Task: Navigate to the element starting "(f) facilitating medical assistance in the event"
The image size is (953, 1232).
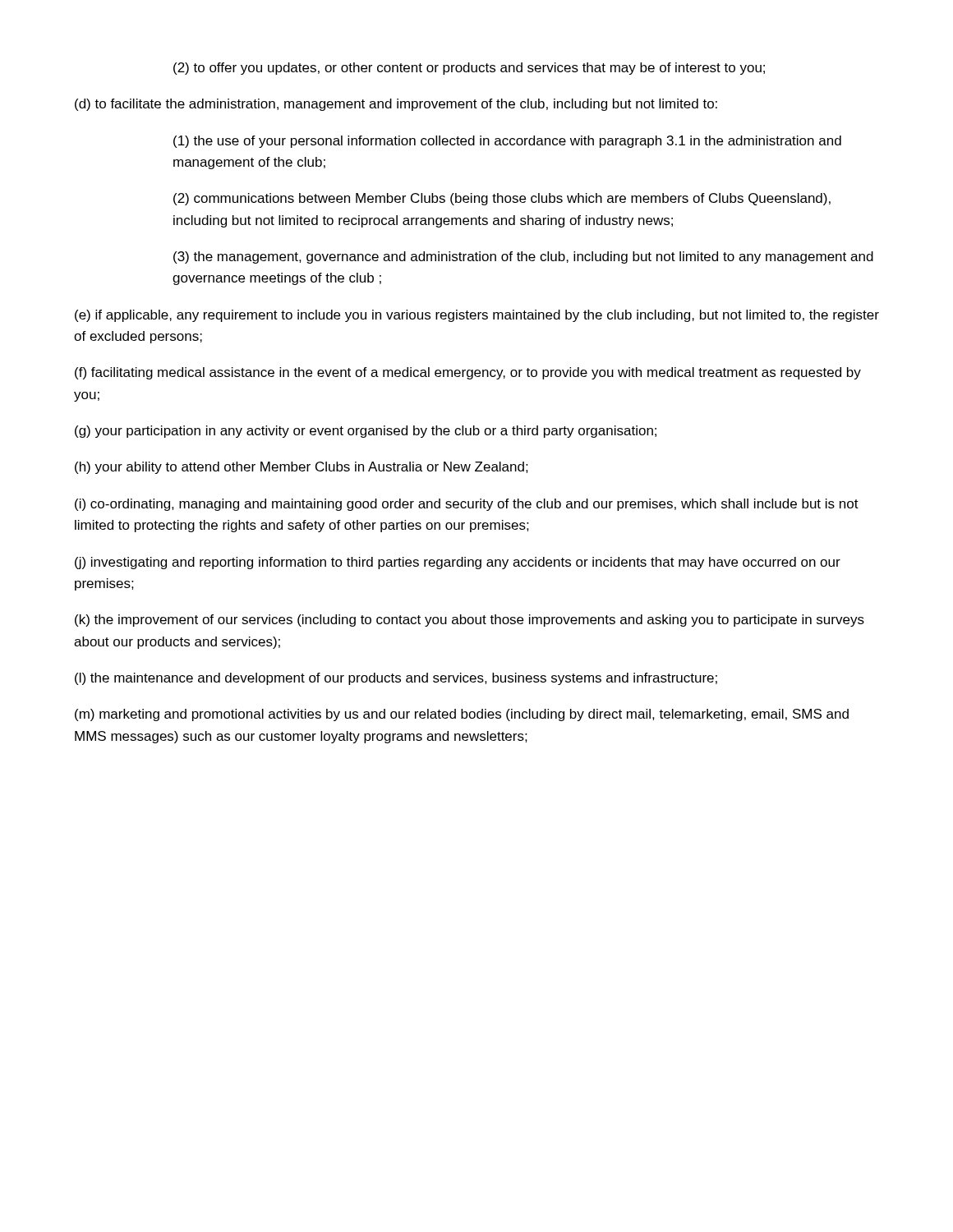Action: (x=467, y=384)
